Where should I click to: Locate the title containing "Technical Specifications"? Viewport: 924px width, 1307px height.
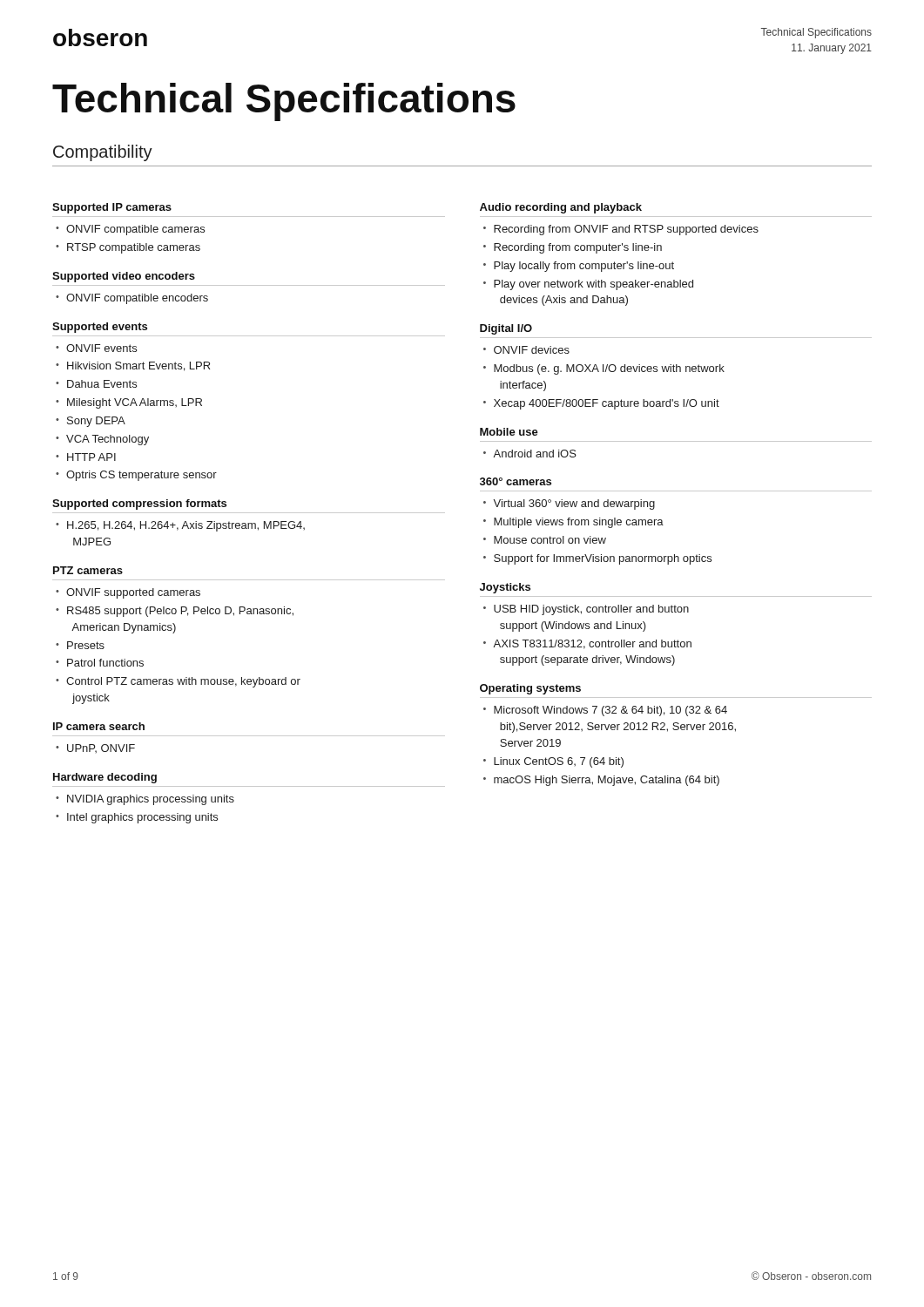click(285, 99)
